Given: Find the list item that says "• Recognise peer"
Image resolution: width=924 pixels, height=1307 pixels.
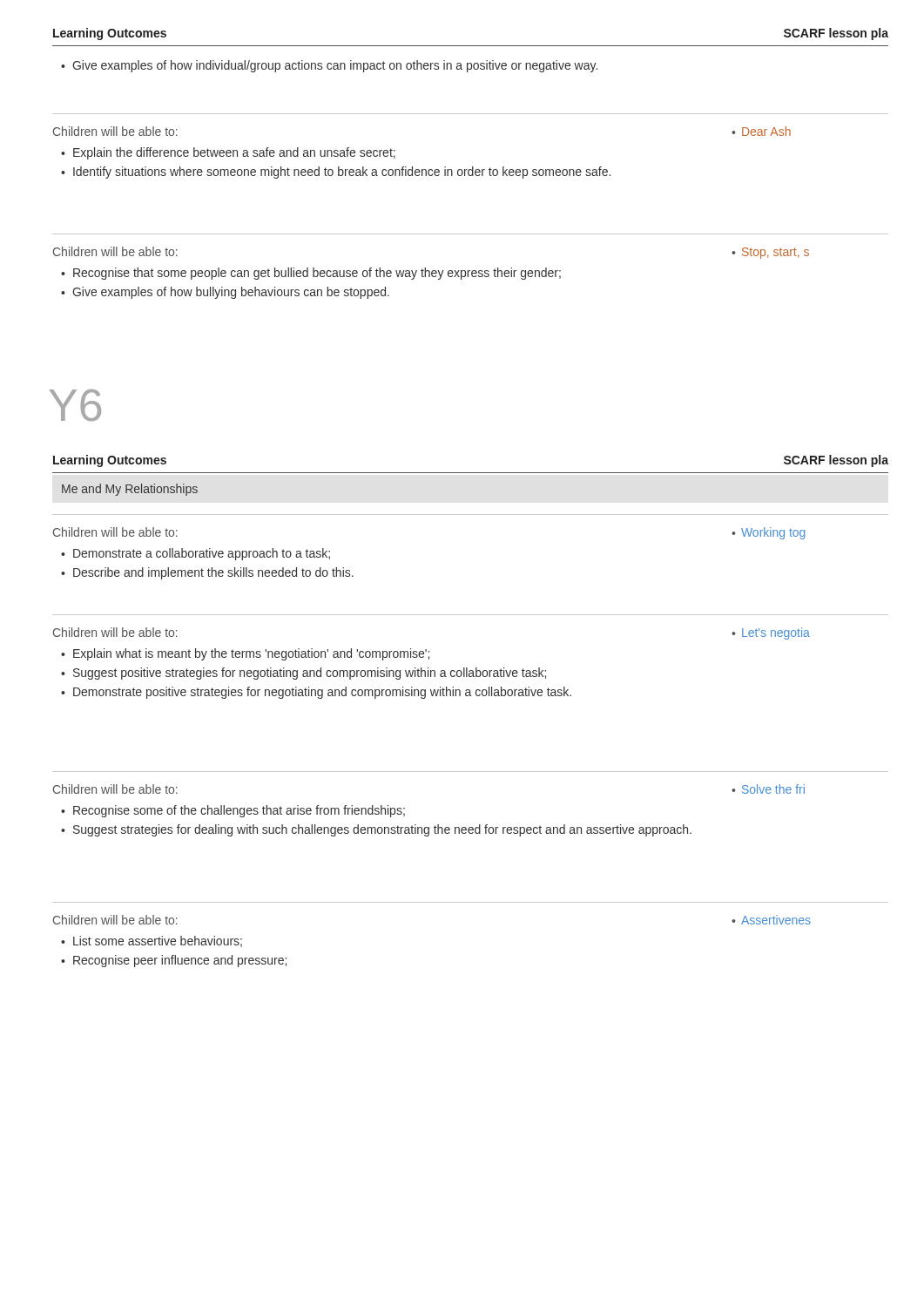Looking at the screenshot, I should tap(174, 961).
